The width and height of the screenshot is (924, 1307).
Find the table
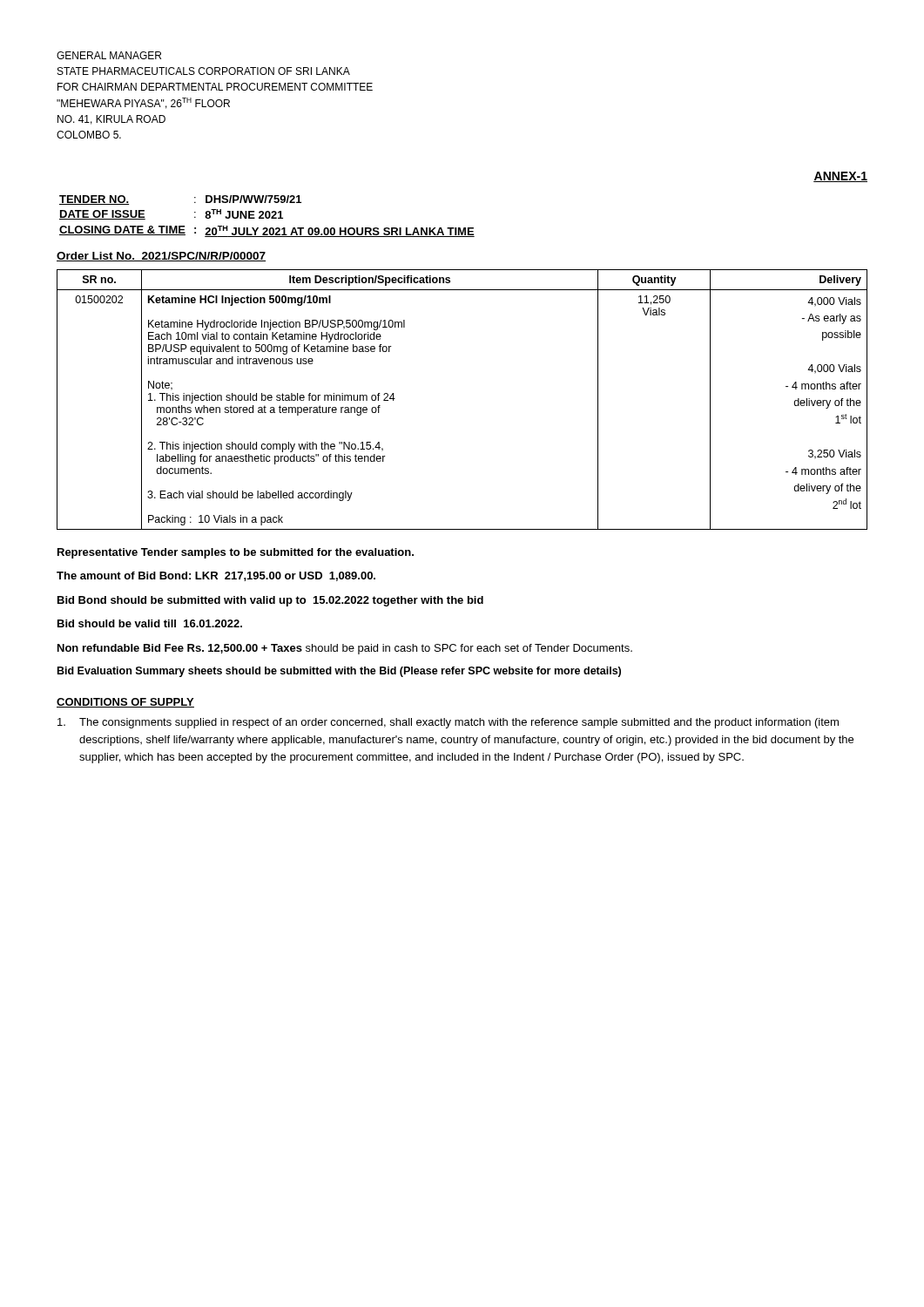point(462,399)
